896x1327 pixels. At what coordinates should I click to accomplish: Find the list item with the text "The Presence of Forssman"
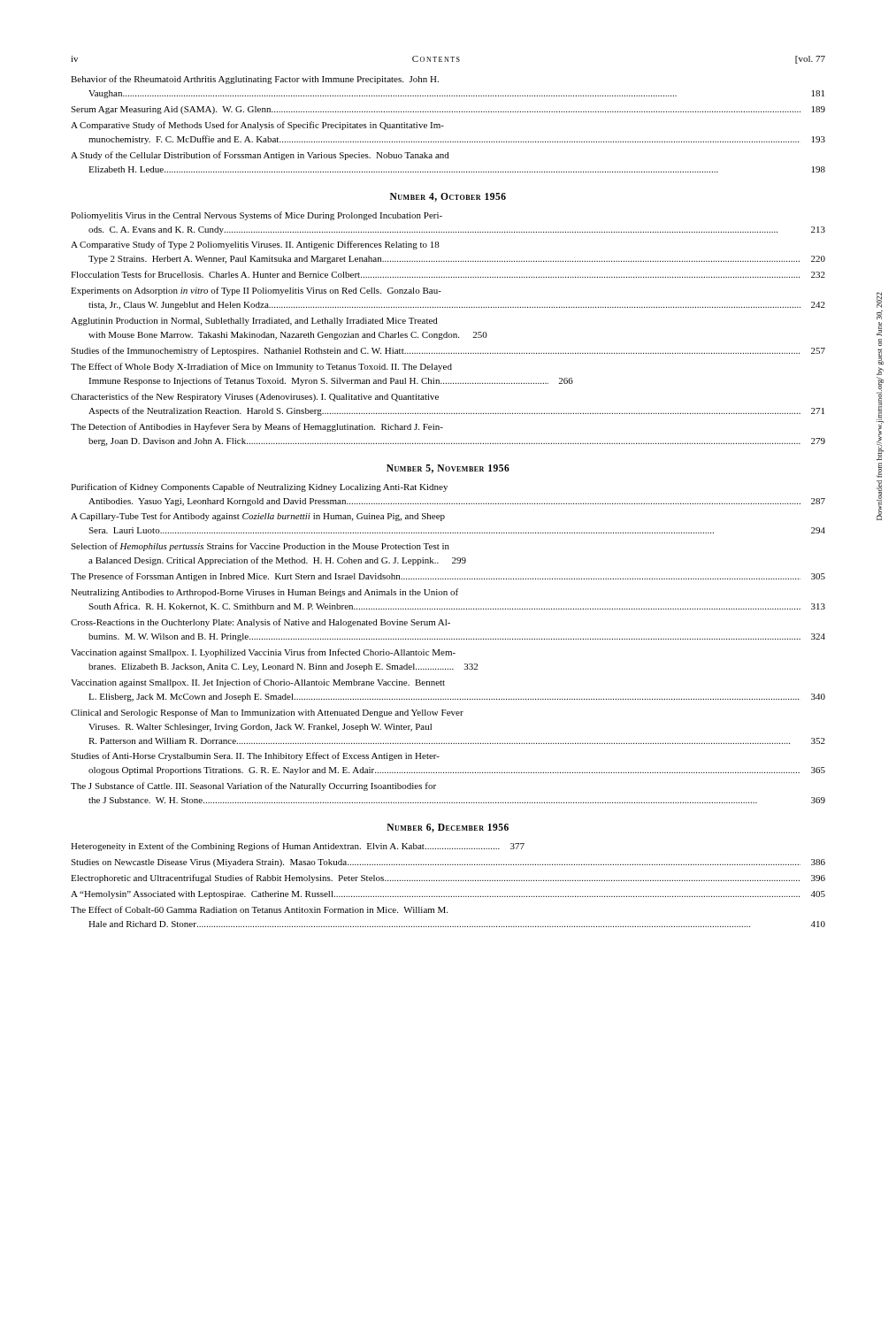448,577
